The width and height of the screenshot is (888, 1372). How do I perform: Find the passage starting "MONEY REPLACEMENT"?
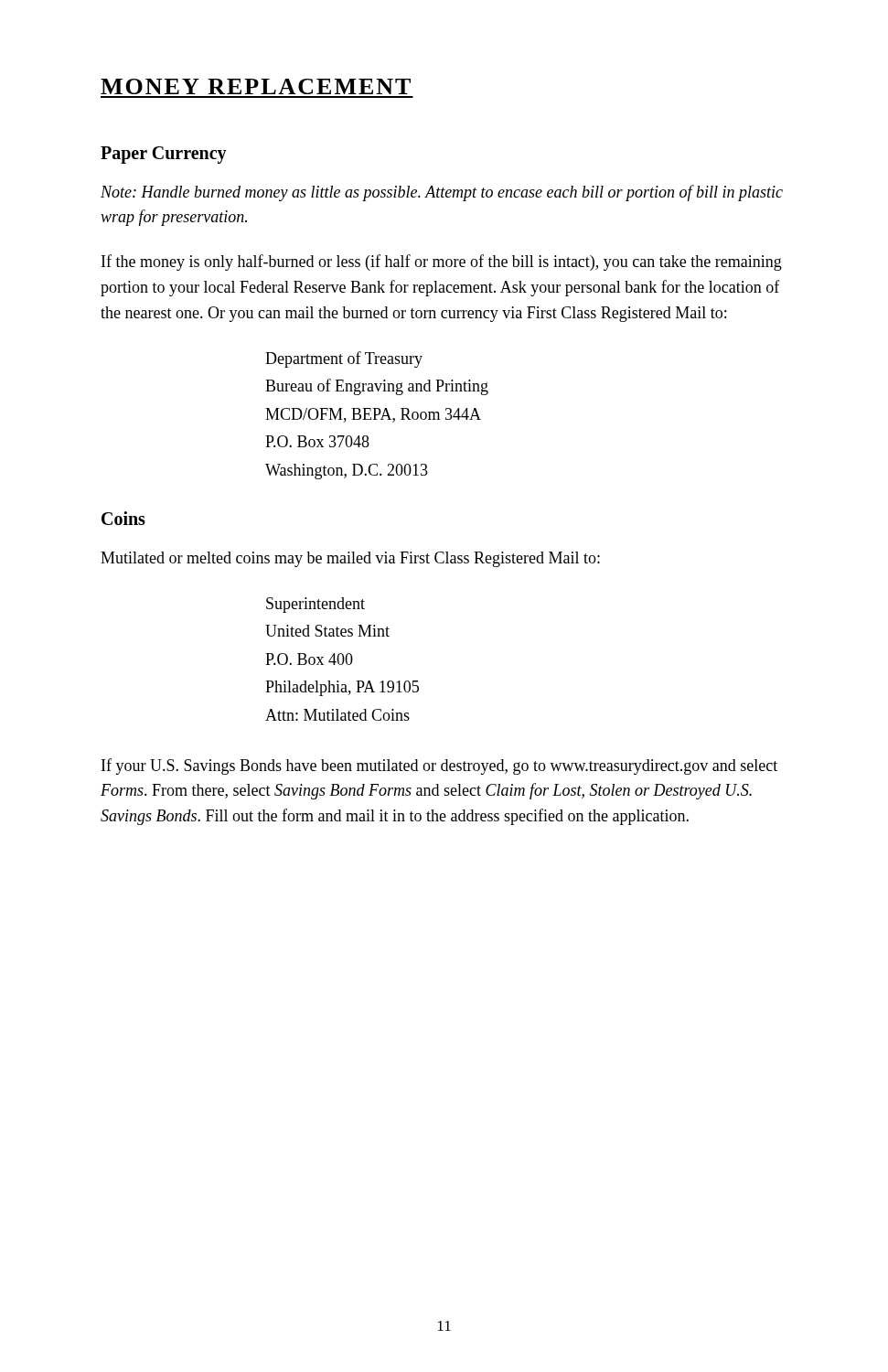point(257,87)
